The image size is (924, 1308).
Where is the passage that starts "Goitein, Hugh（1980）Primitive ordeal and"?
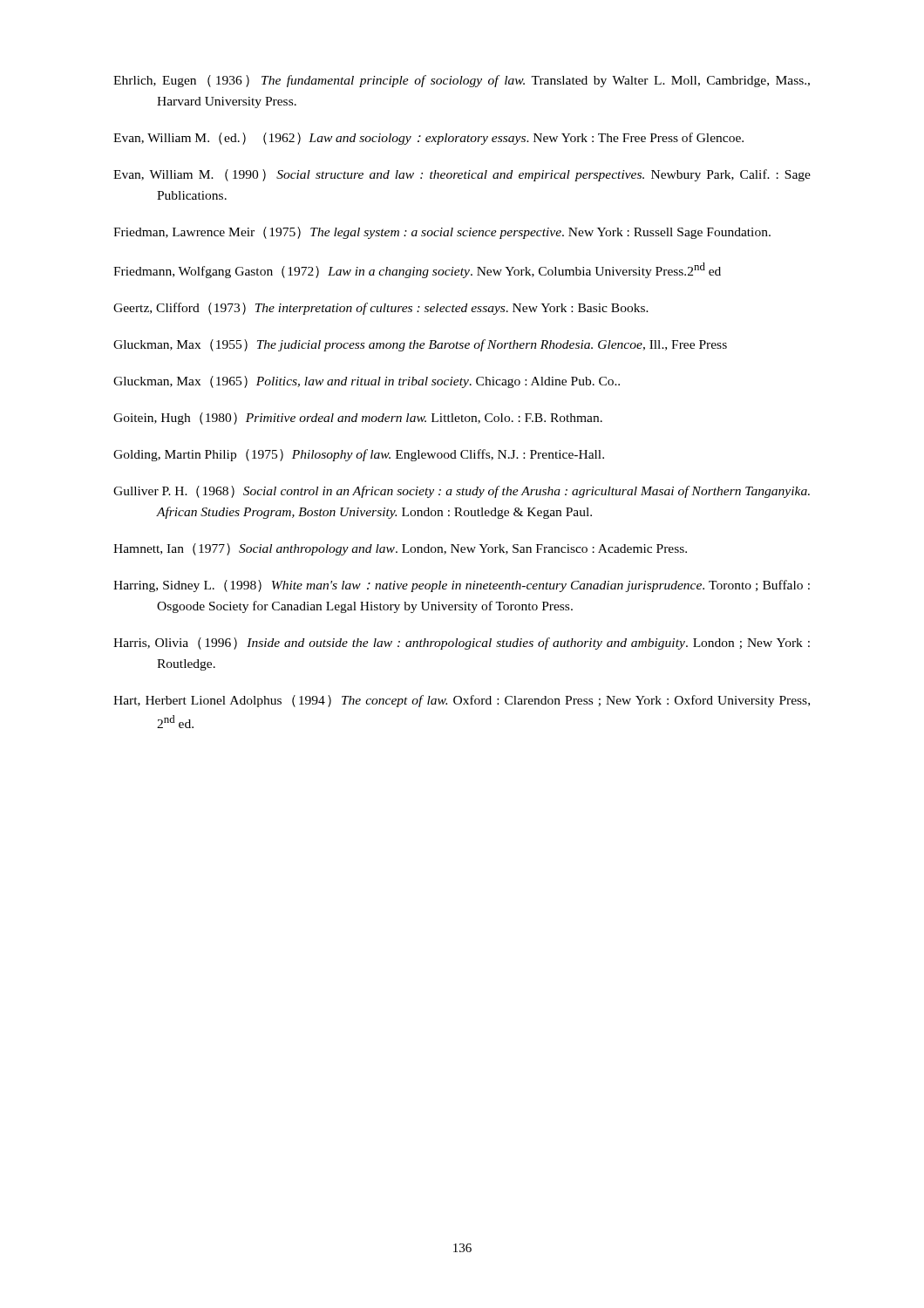click(358, 418)
